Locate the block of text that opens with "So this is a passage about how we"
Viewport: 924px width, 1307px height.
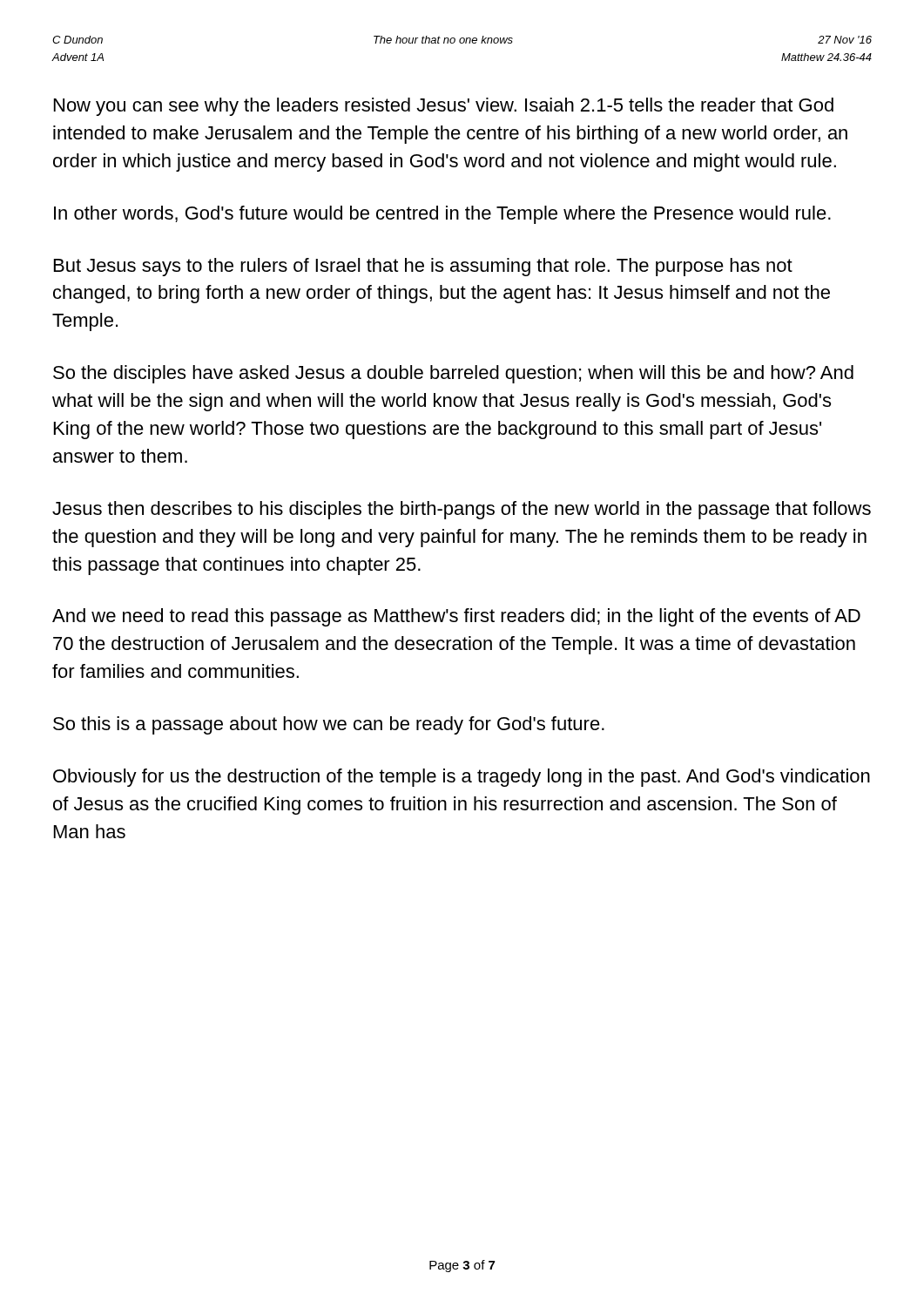pyautogui.click(x=329, y=724)
